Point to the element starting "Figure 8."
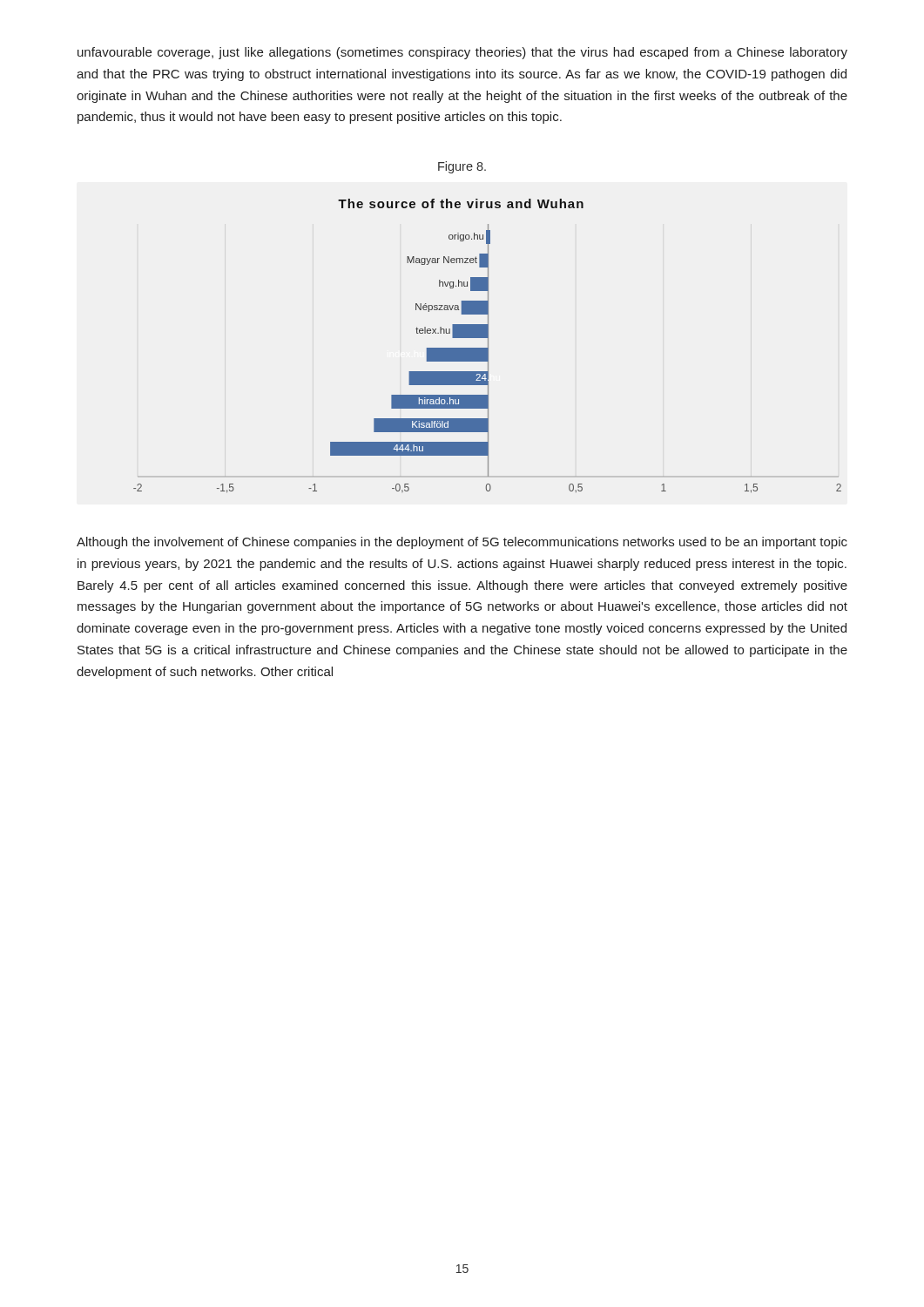The height and width of the screenshot is (1307, 924). click(462, 166)
